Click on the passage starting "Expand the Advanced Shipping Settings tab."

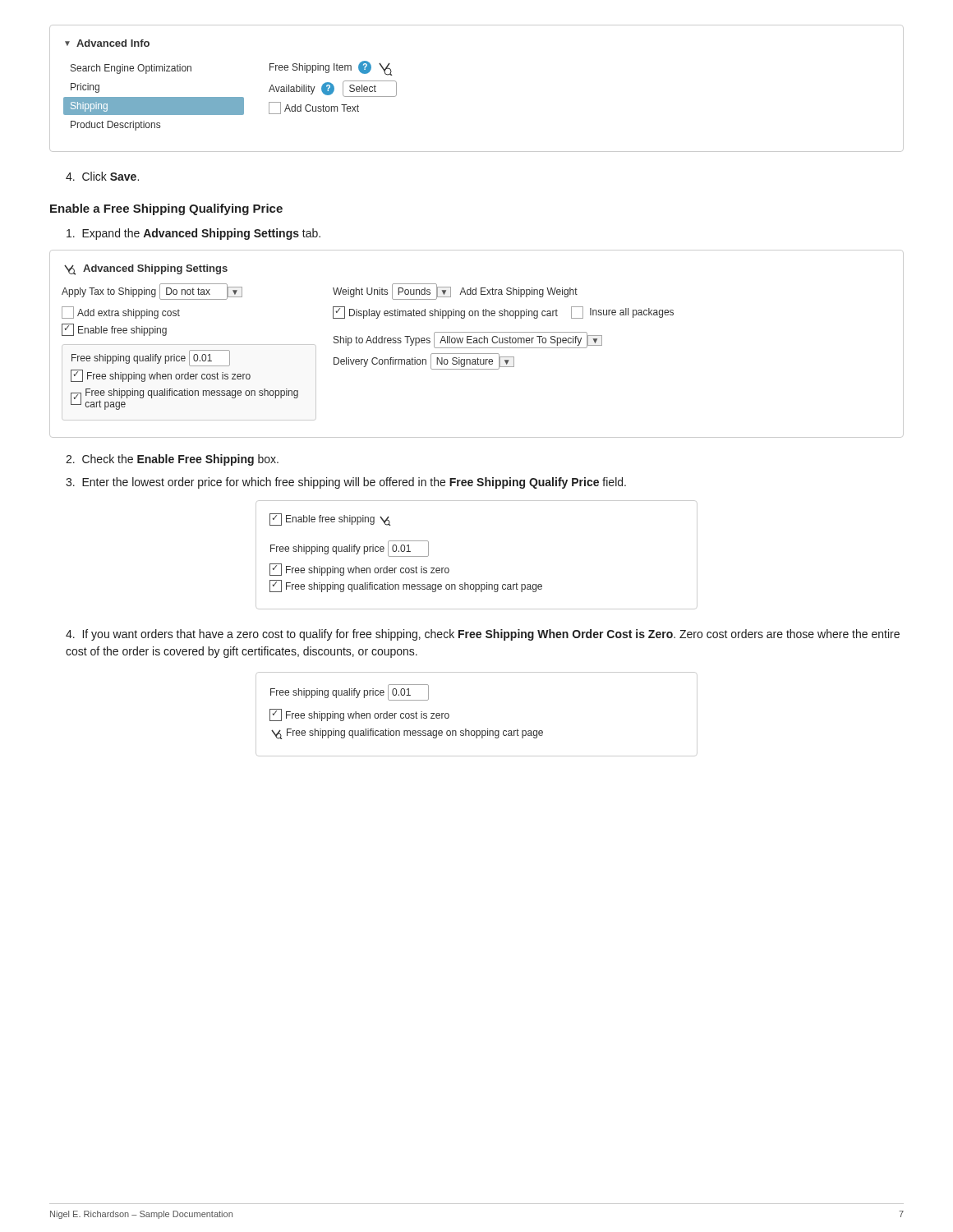tap(194, 233)
